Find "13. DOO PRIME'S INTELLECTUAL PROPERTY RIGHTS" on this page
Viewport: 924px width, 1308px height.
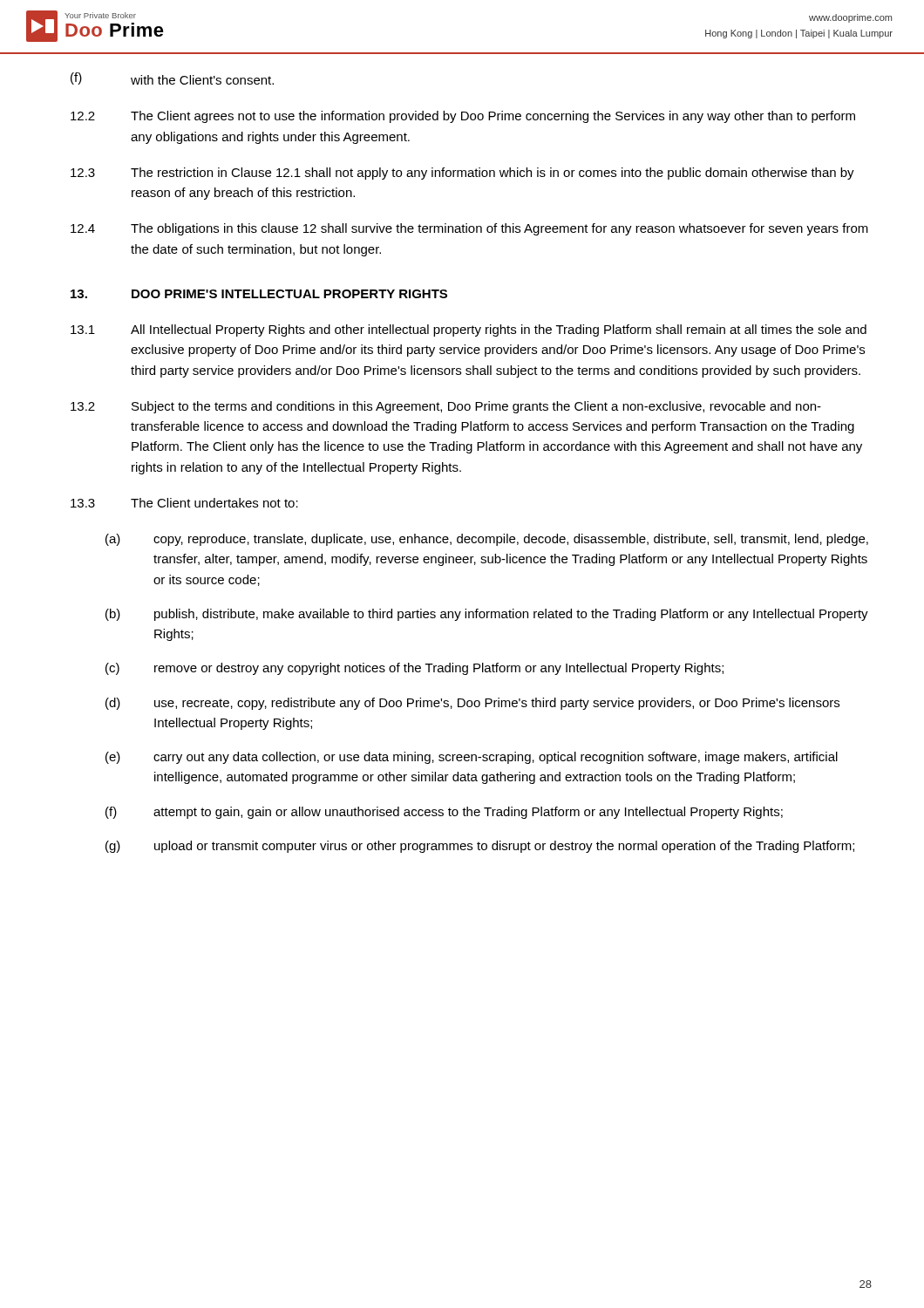[259, 293]
